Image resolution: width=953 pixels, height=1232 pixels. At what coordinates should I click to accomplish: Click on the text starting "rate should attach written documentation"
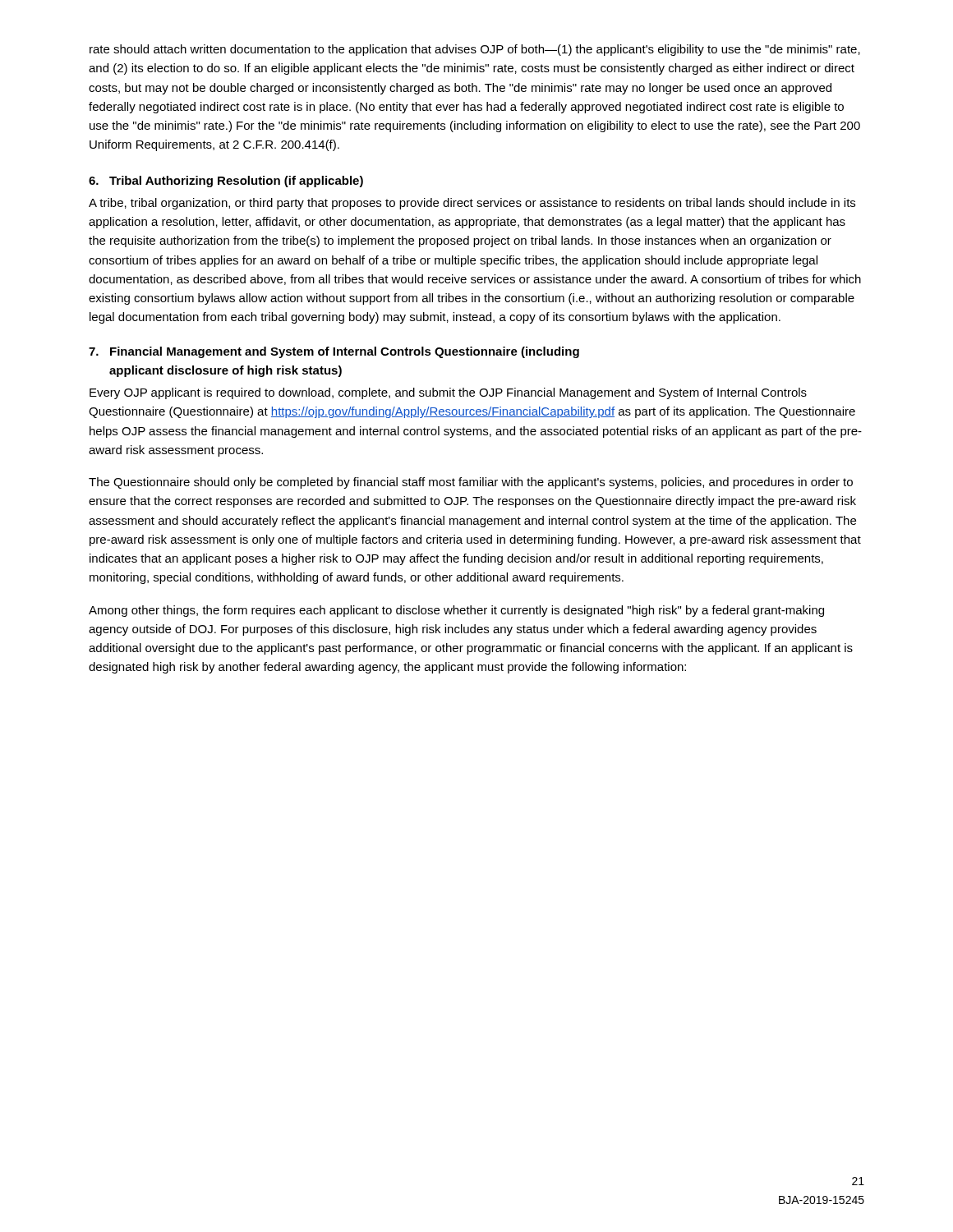pyautogui.click(x=475, y=97)
